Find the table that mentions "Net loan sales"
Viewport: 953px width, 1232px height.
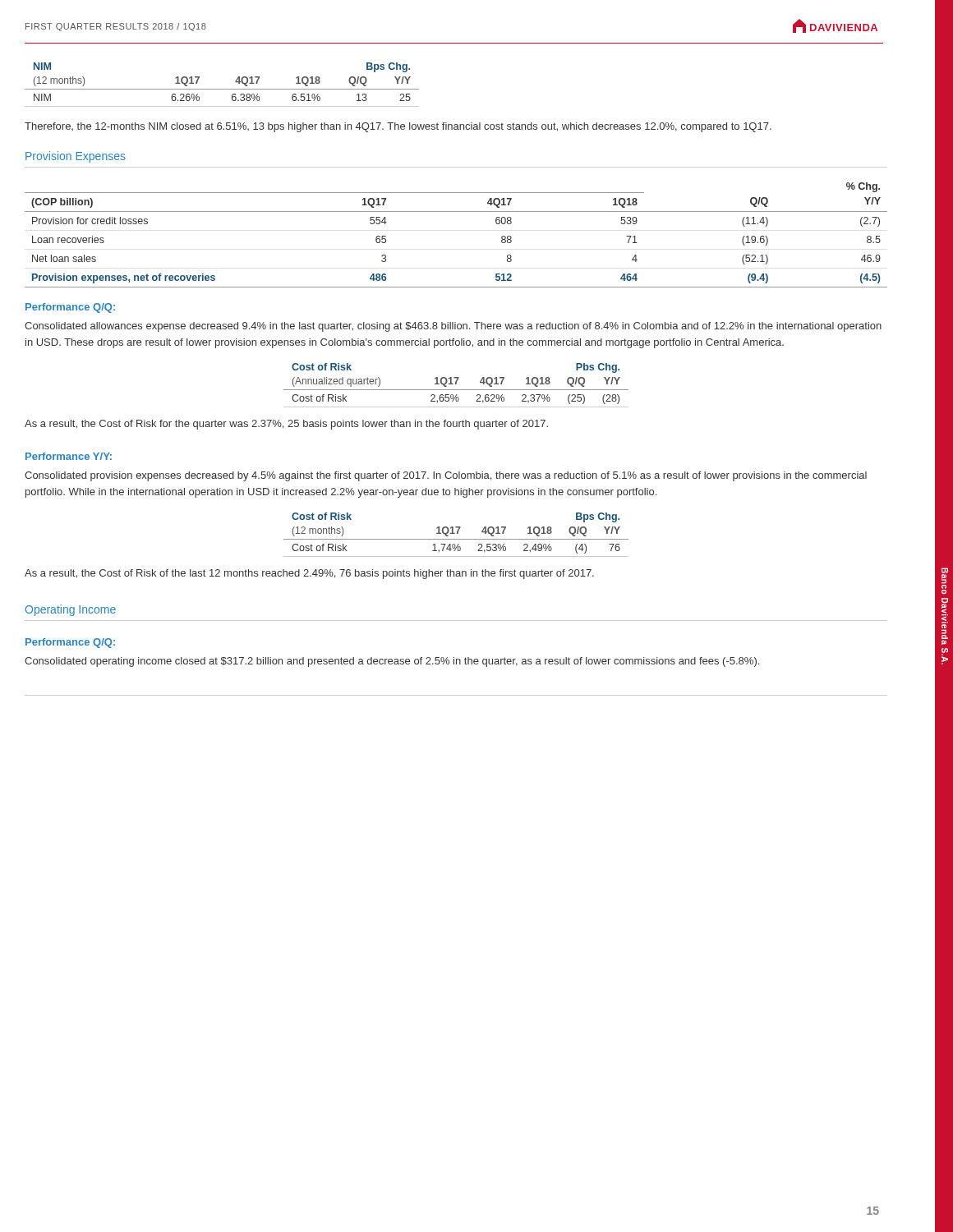click(456, 232)
